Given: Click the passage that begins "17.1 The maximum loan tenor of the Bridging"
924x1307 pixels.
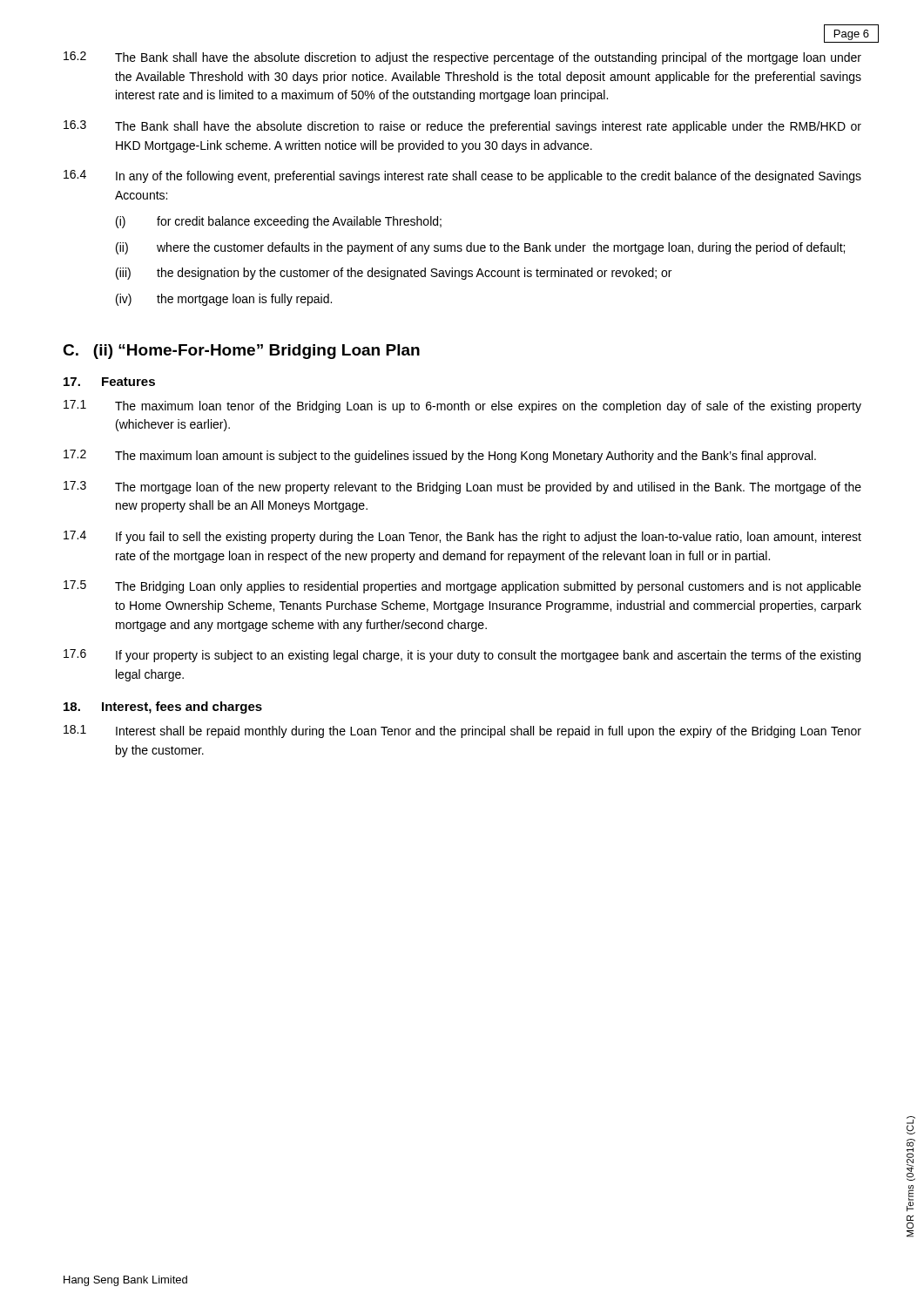Looking at the screenshot, I should 462,416.
